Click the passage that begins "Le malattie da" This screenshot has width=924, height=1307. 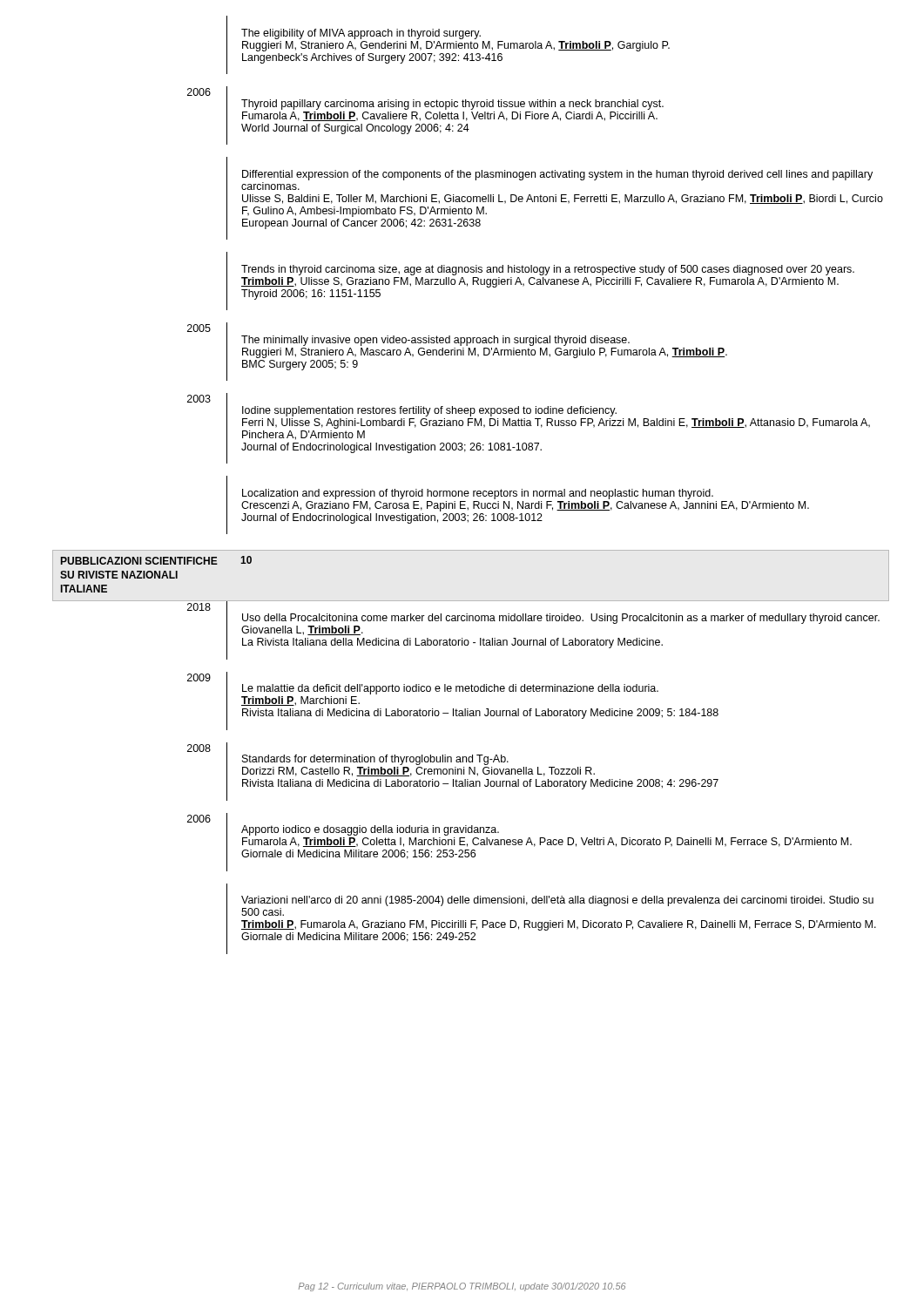pos(565,701)
